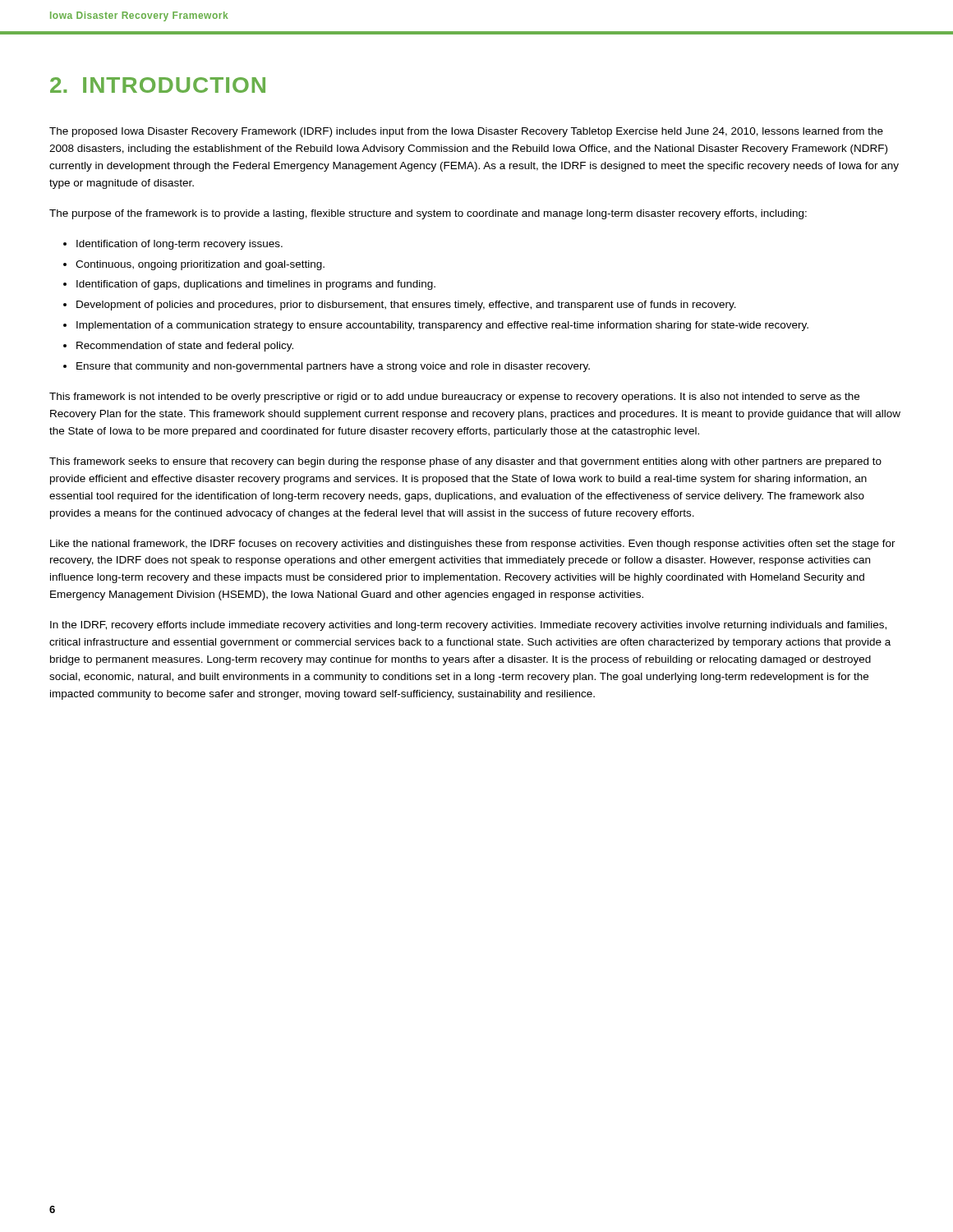This screenshot has width=953, height=1232.
Task: Point to the block starting "Identification of gaps, duplications and"
Action: coord(256,284)
